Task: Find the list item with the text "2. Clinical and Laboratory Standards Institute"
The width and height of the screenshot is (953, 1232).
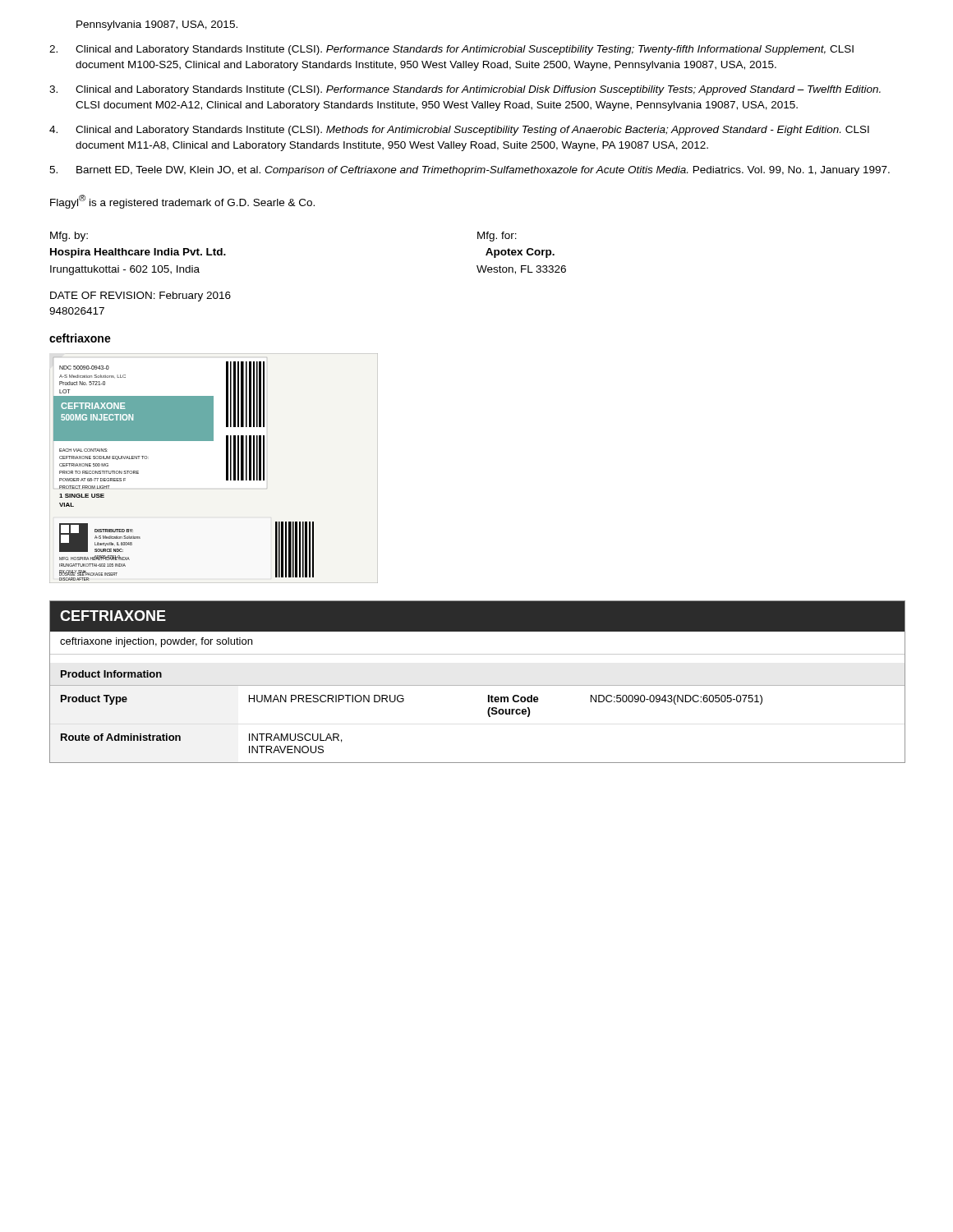Action: click(x=476, y=57)
